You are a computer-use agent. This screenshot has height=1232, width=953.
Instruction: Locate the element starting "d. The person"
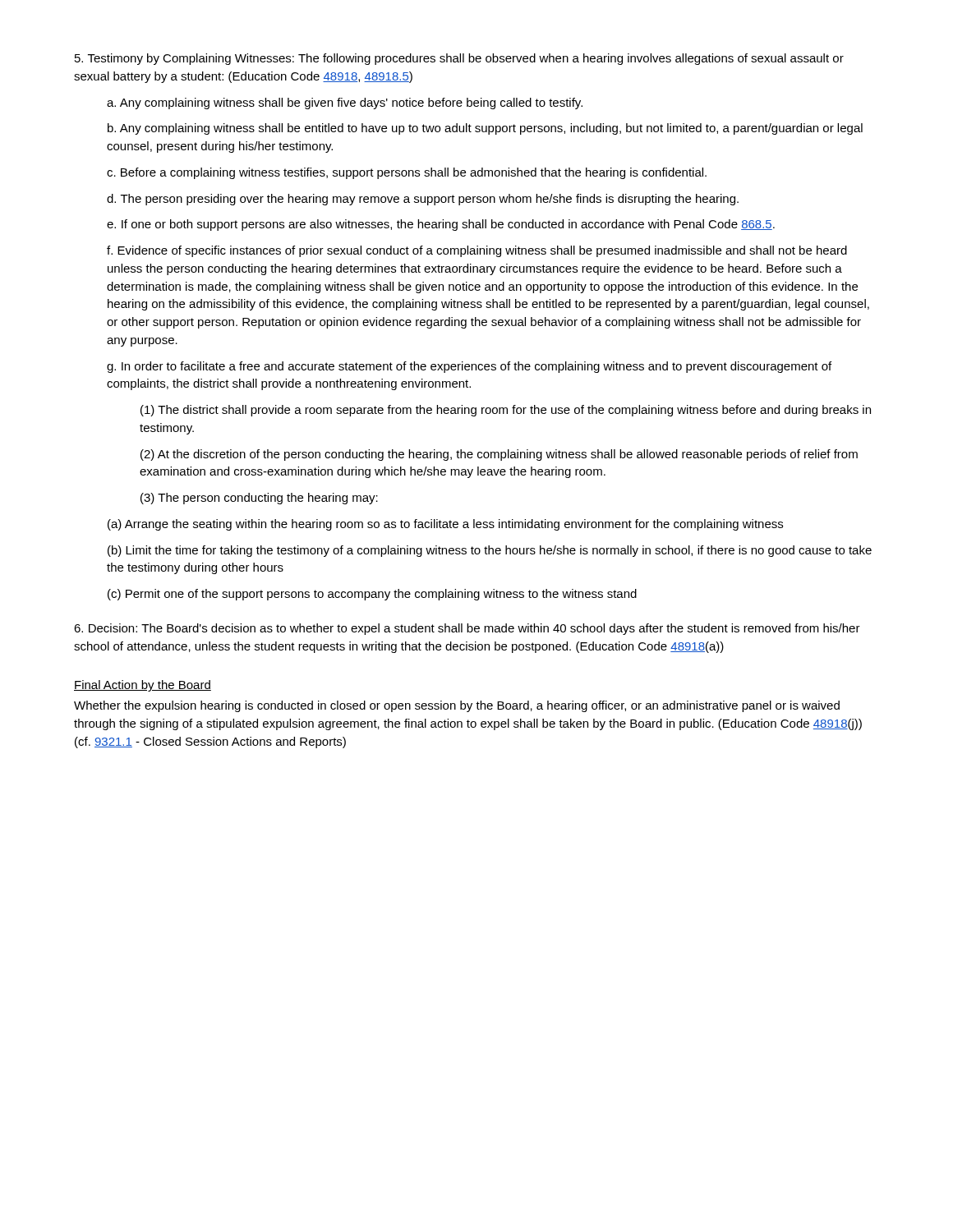493,198
